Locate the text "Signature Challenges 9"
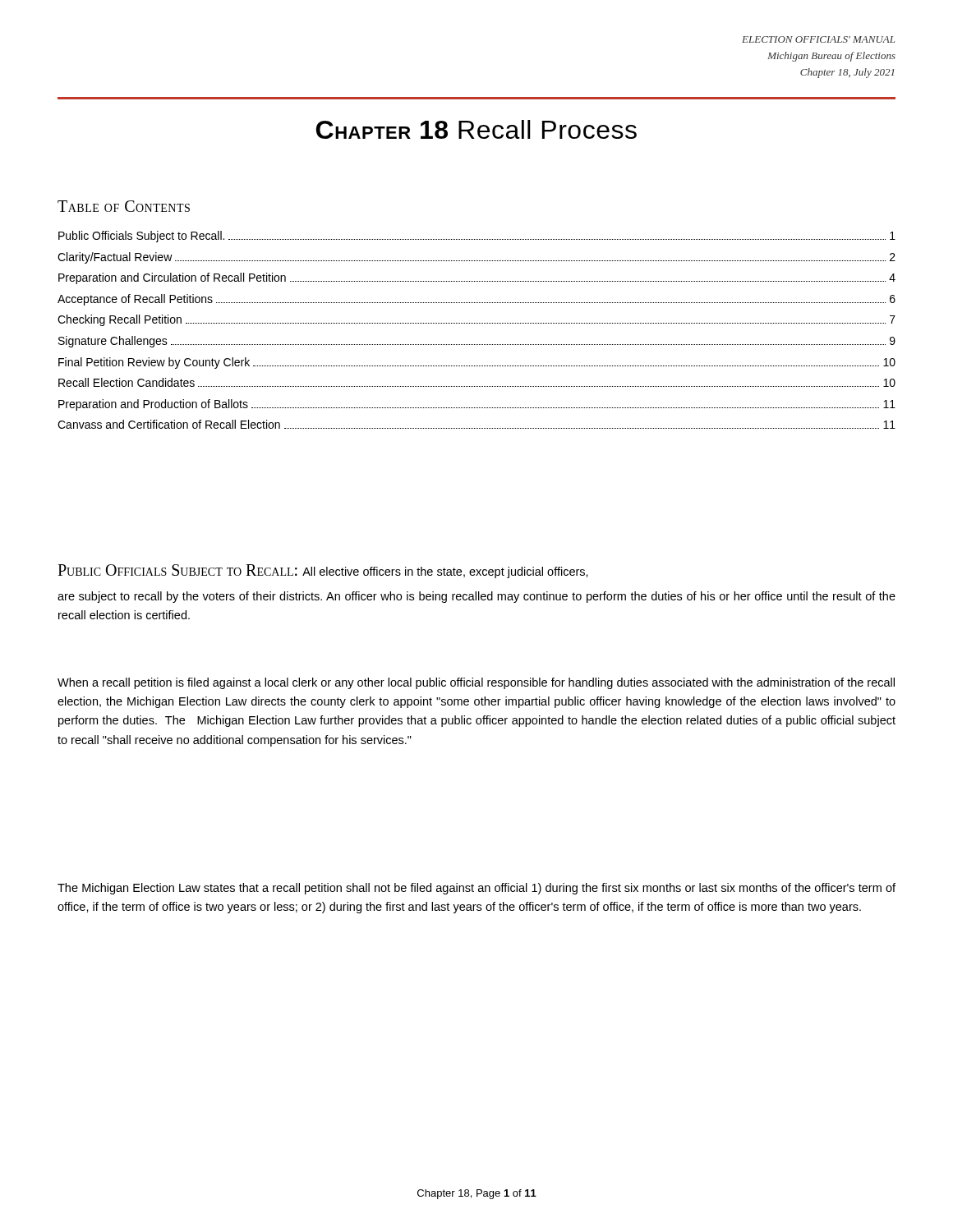The height and width of the screenshot is (1232, 953). (476, 341)
